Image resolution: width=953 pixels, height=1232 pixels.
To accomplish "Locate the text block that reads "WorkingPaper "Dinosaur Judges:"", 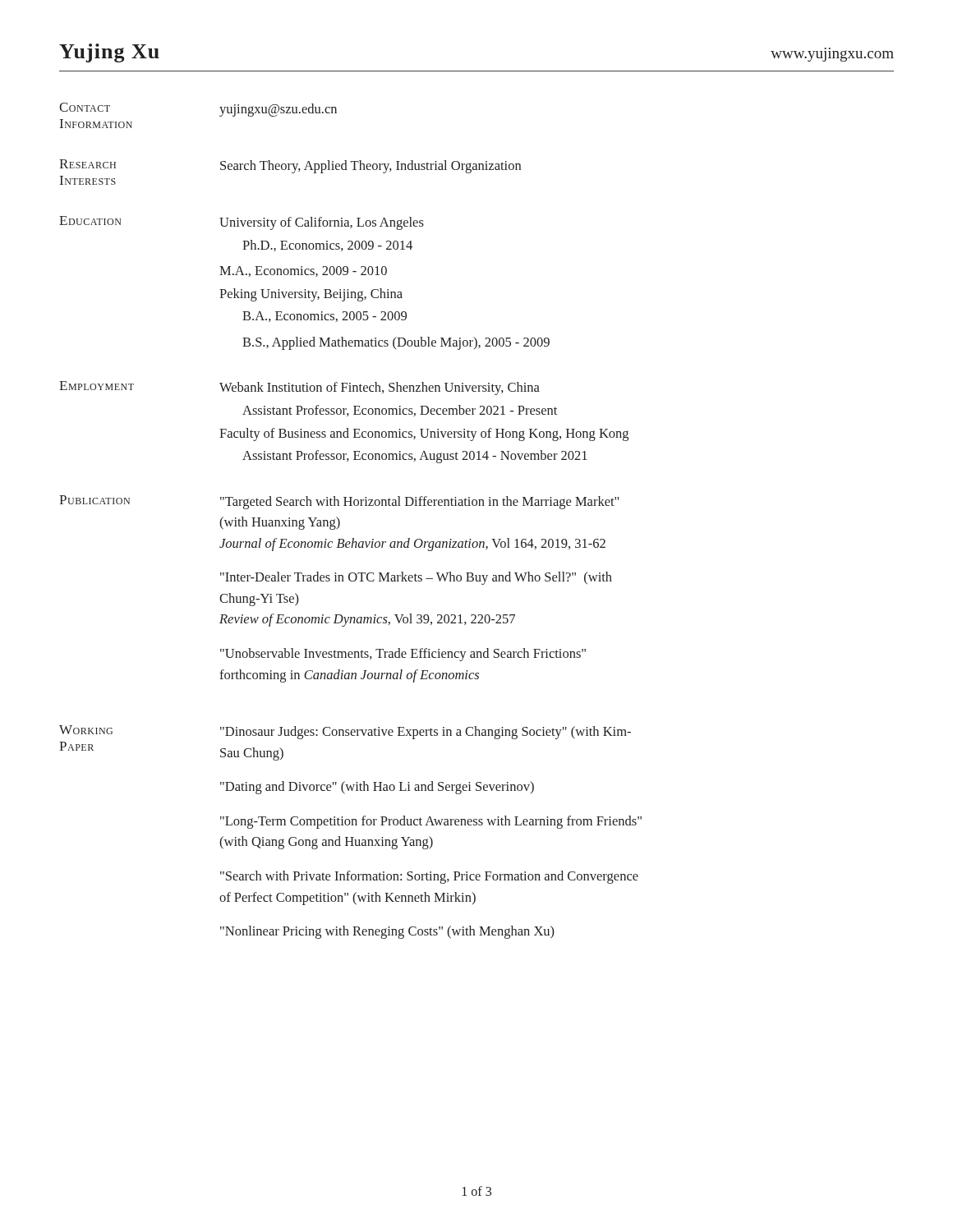I will pyautogui.click(x=345, y=732).
